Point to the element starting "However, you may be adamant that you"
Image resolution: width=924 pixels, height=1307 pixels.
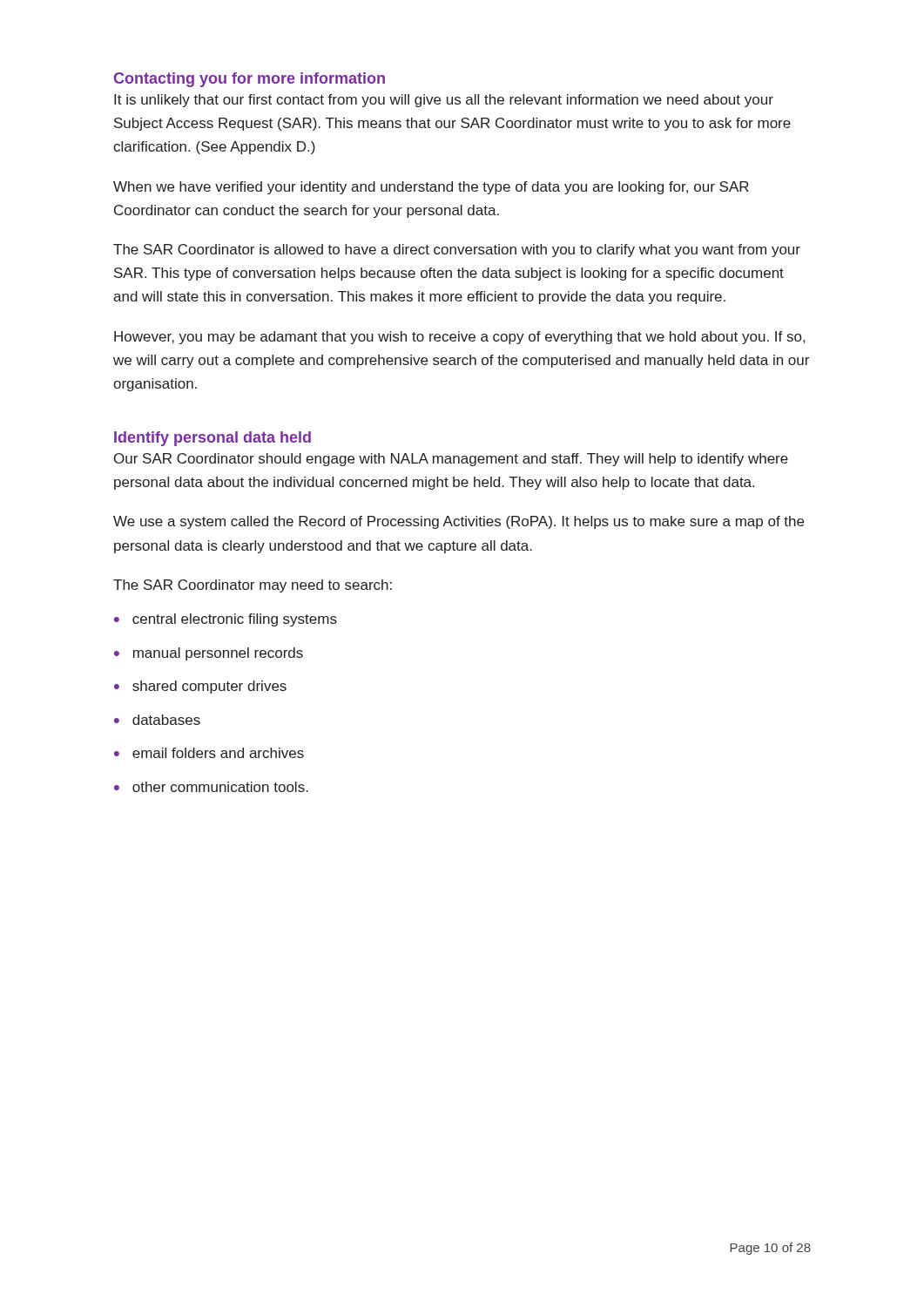461,360
